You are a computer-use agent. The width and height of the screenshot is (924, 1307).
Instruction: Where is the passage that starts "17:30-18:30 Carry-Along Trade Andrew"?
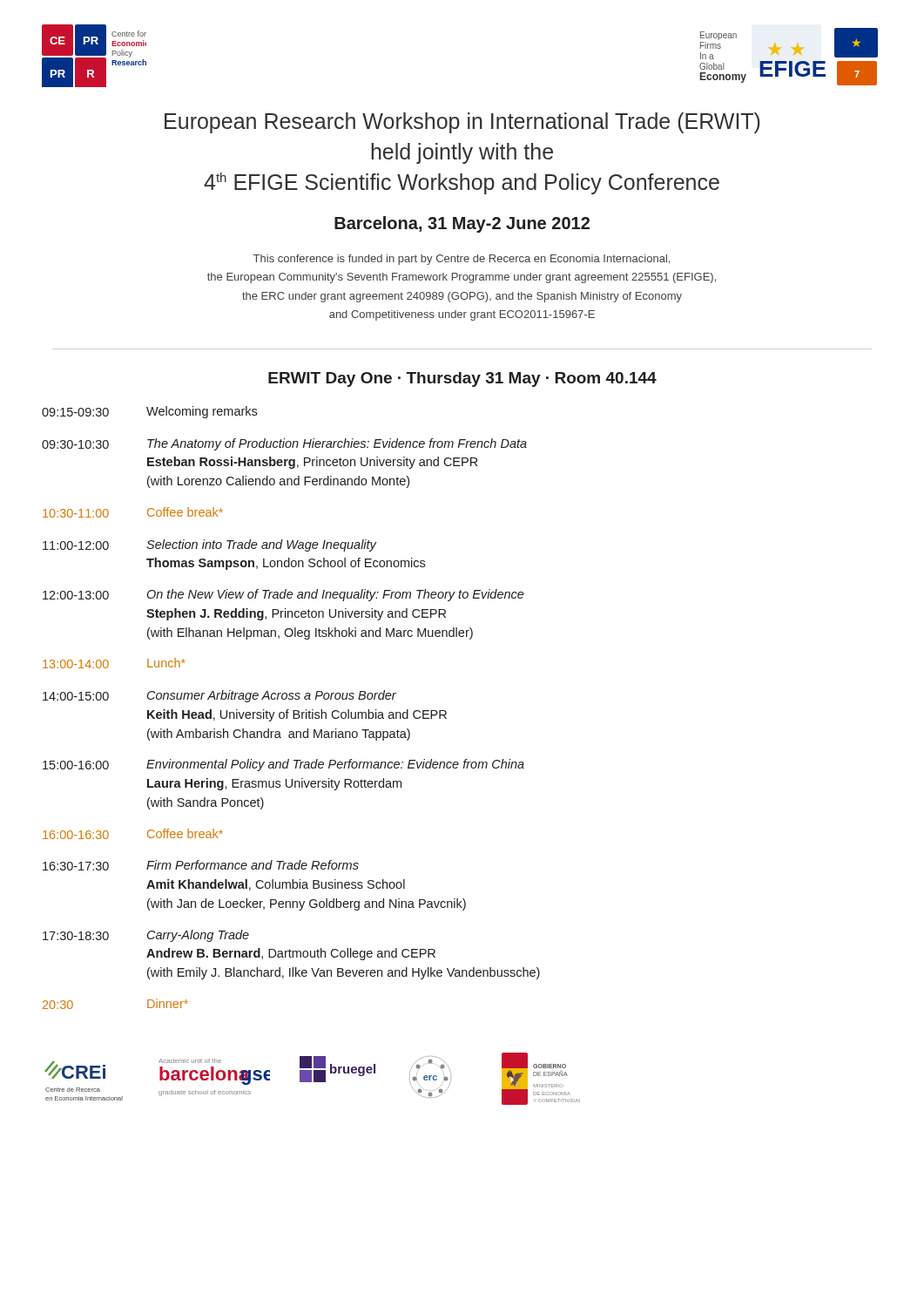146,936
